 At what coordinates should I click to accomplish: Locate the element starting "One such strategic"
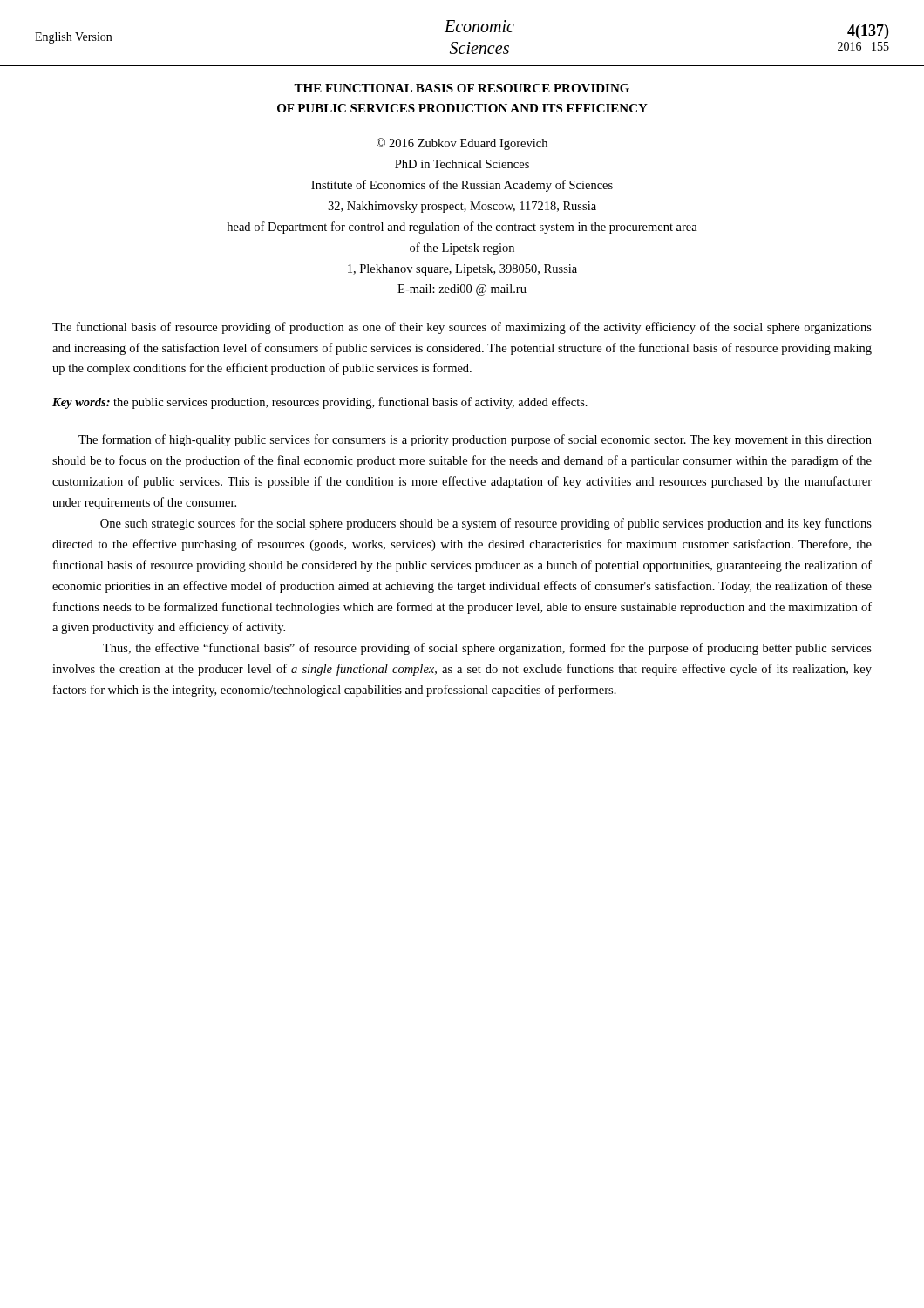click(462, 575)
